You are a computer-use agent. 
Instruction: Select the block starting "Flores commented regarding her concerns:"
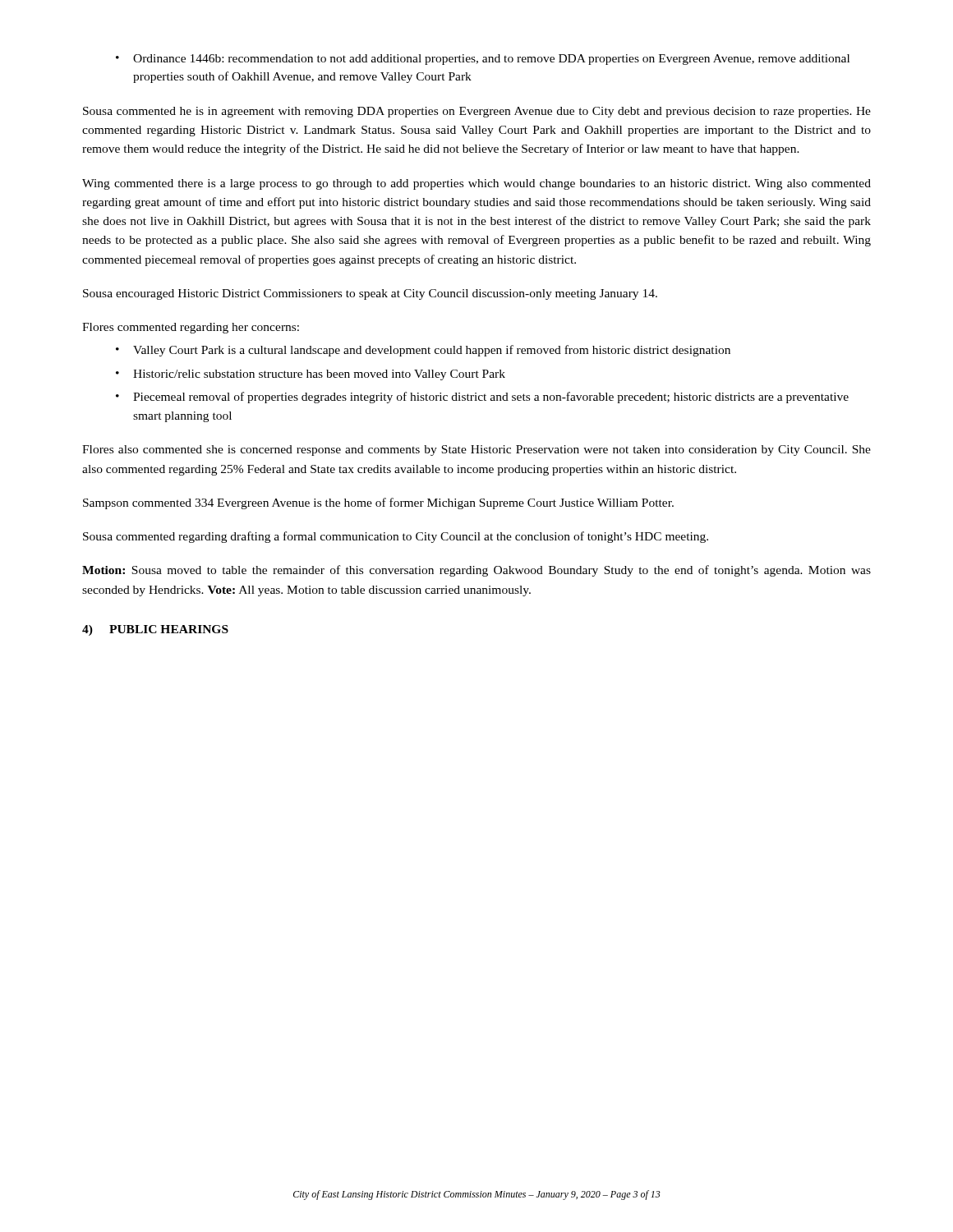point(191,327)
